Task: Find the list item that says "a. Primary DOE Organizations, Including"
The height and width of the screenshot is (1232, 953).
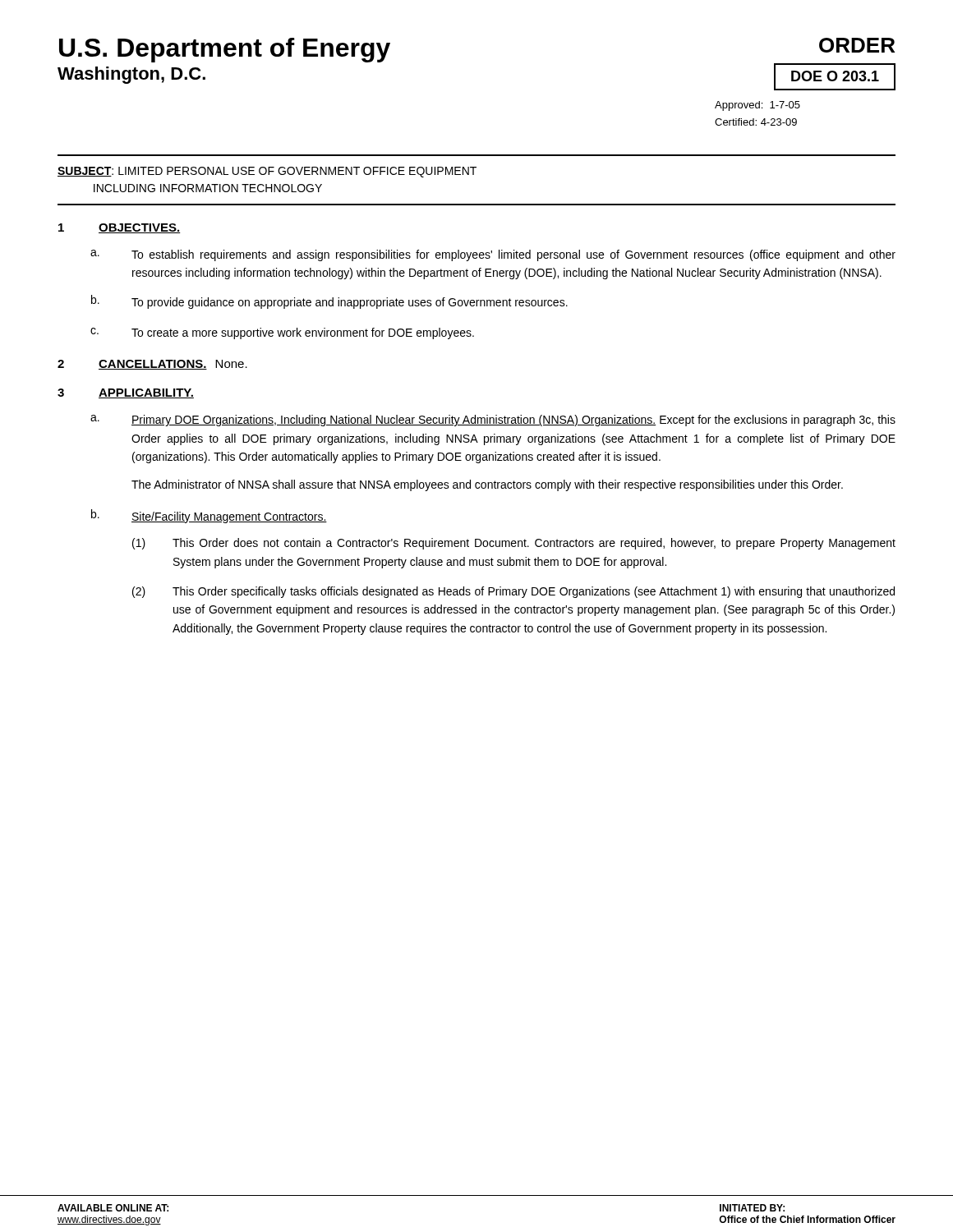Action: (493, 438)
